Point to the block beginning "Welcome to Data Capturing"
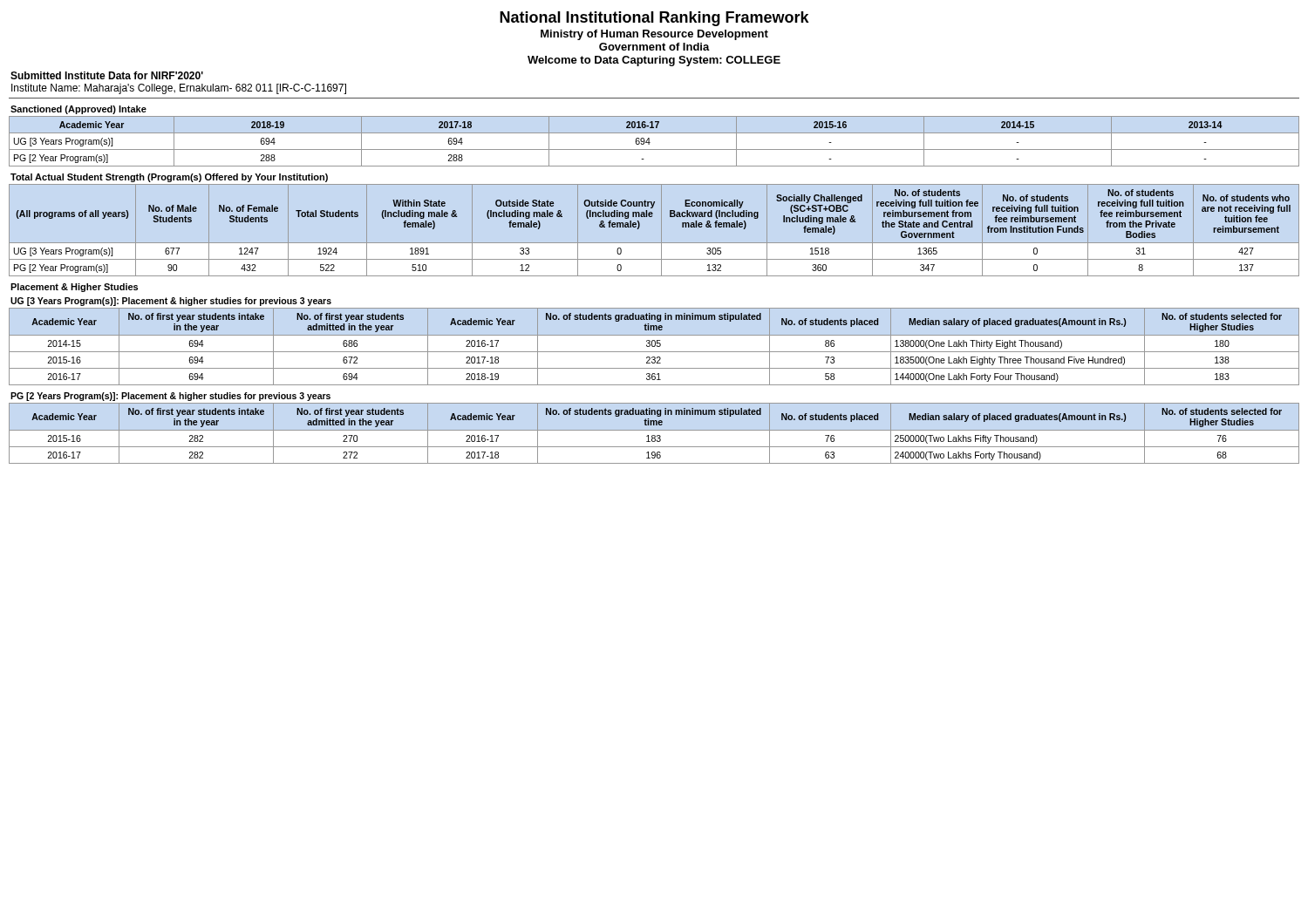 pyautogui.click(x=654, y=60)
